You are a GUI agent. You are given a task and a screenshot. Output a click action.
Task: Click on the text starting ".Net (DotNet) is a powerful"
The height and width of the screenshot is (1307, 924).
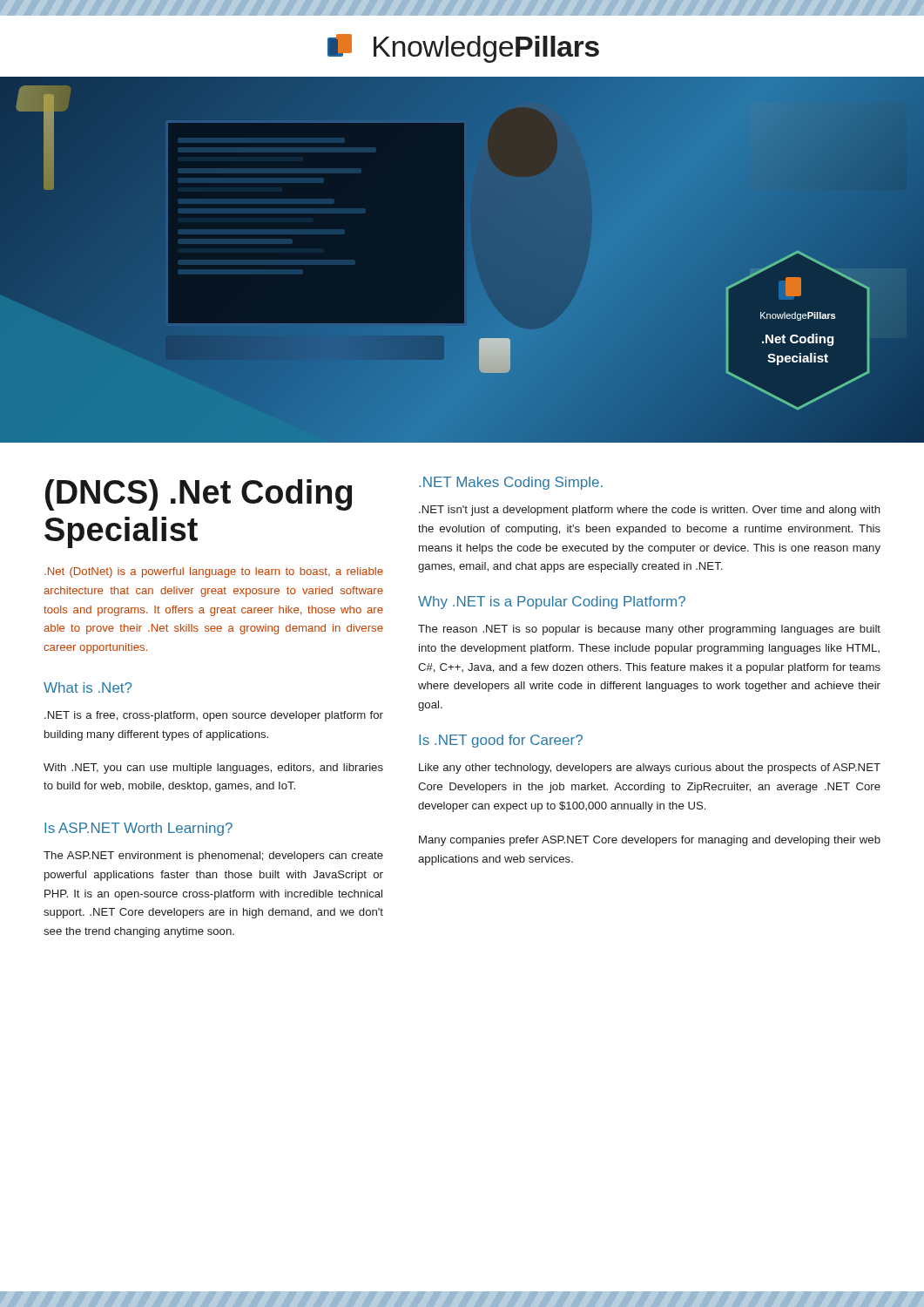point(213,609)
